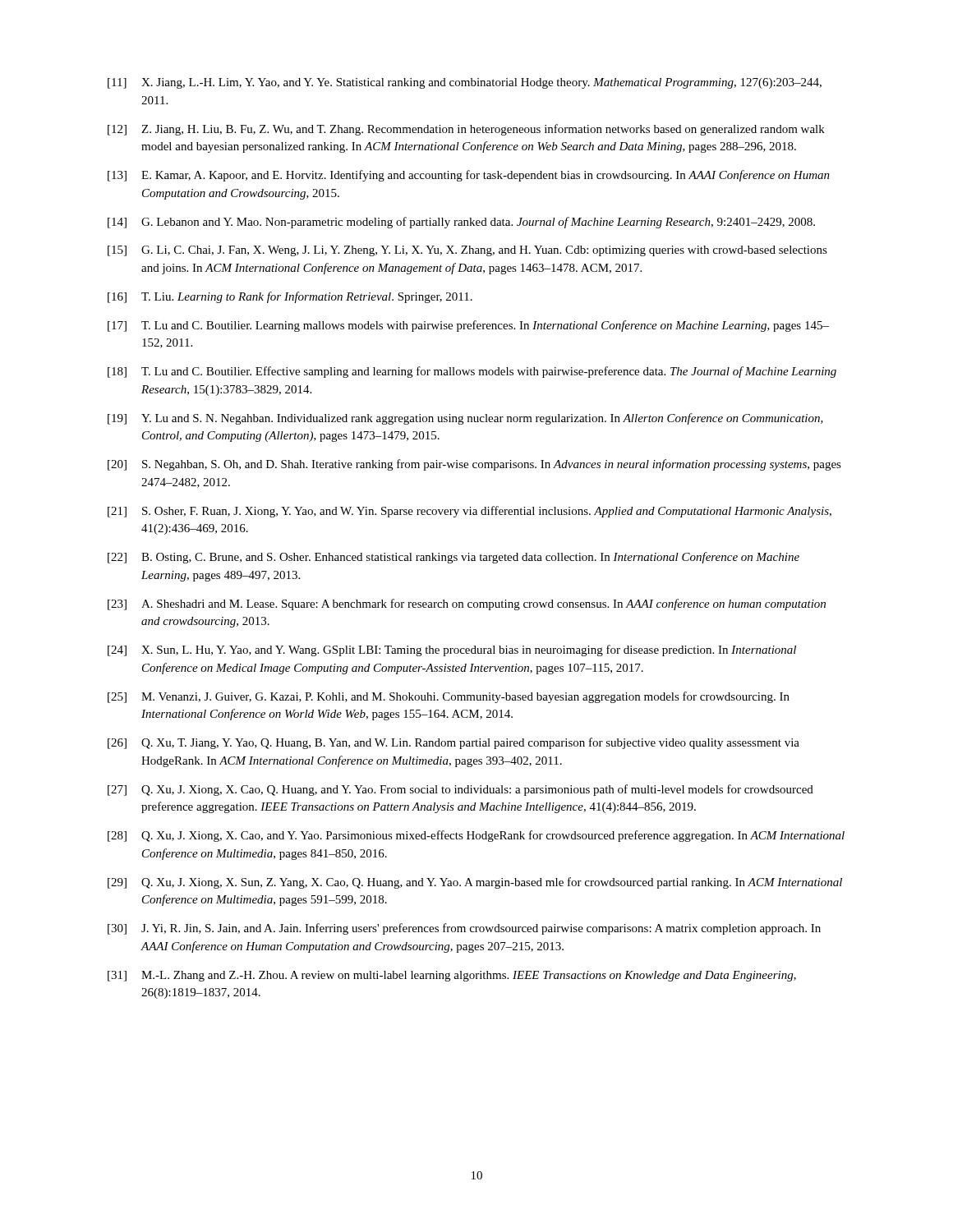Find the list item that reads "[12] Z. Jiang, H. Liu, B. Fu,"
The height and width of the screenshot is (1232, 953).
tap(476, 138)
